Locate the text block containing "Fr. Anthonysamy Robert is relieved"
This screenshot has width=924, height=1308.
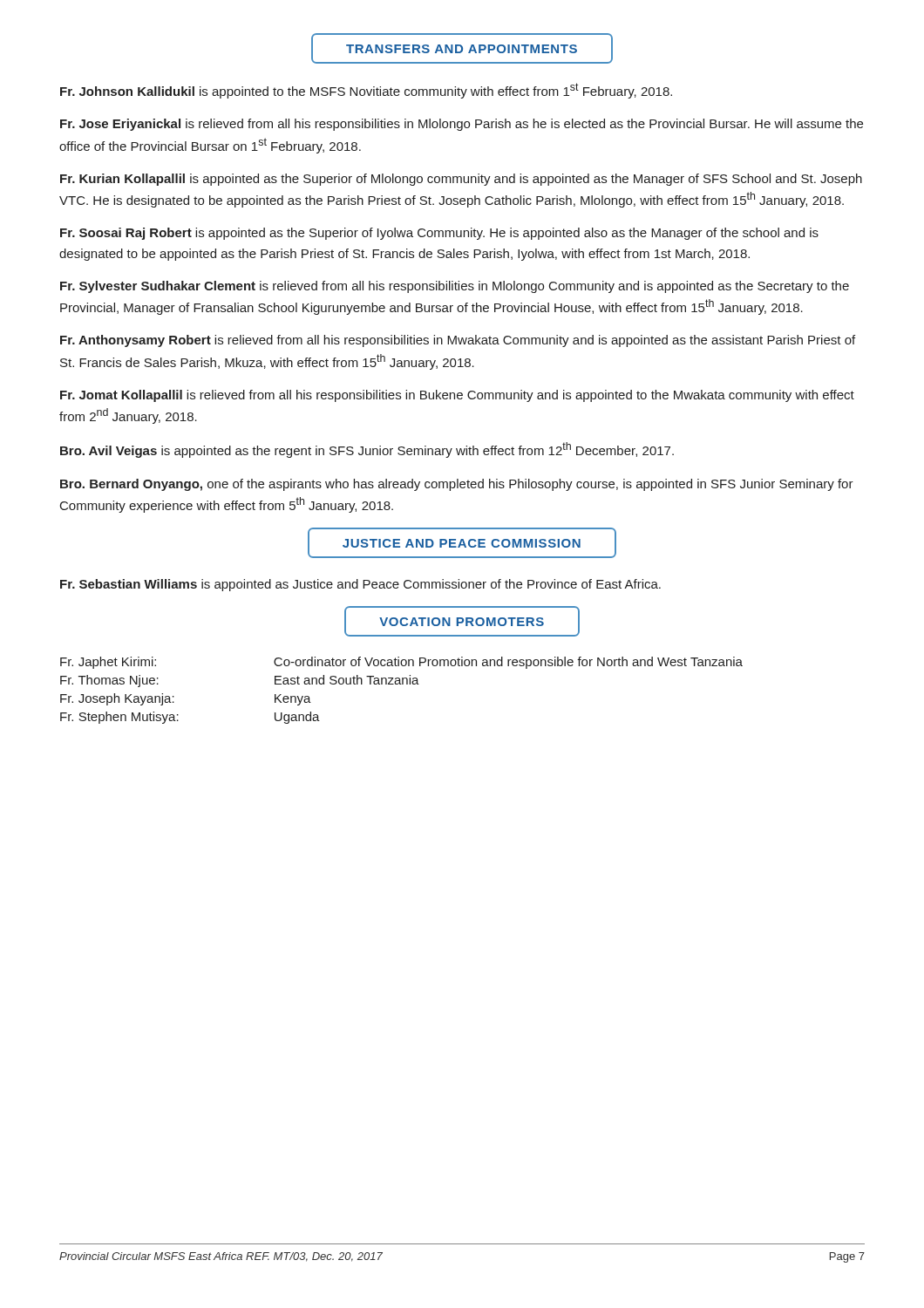click(457, 351)
